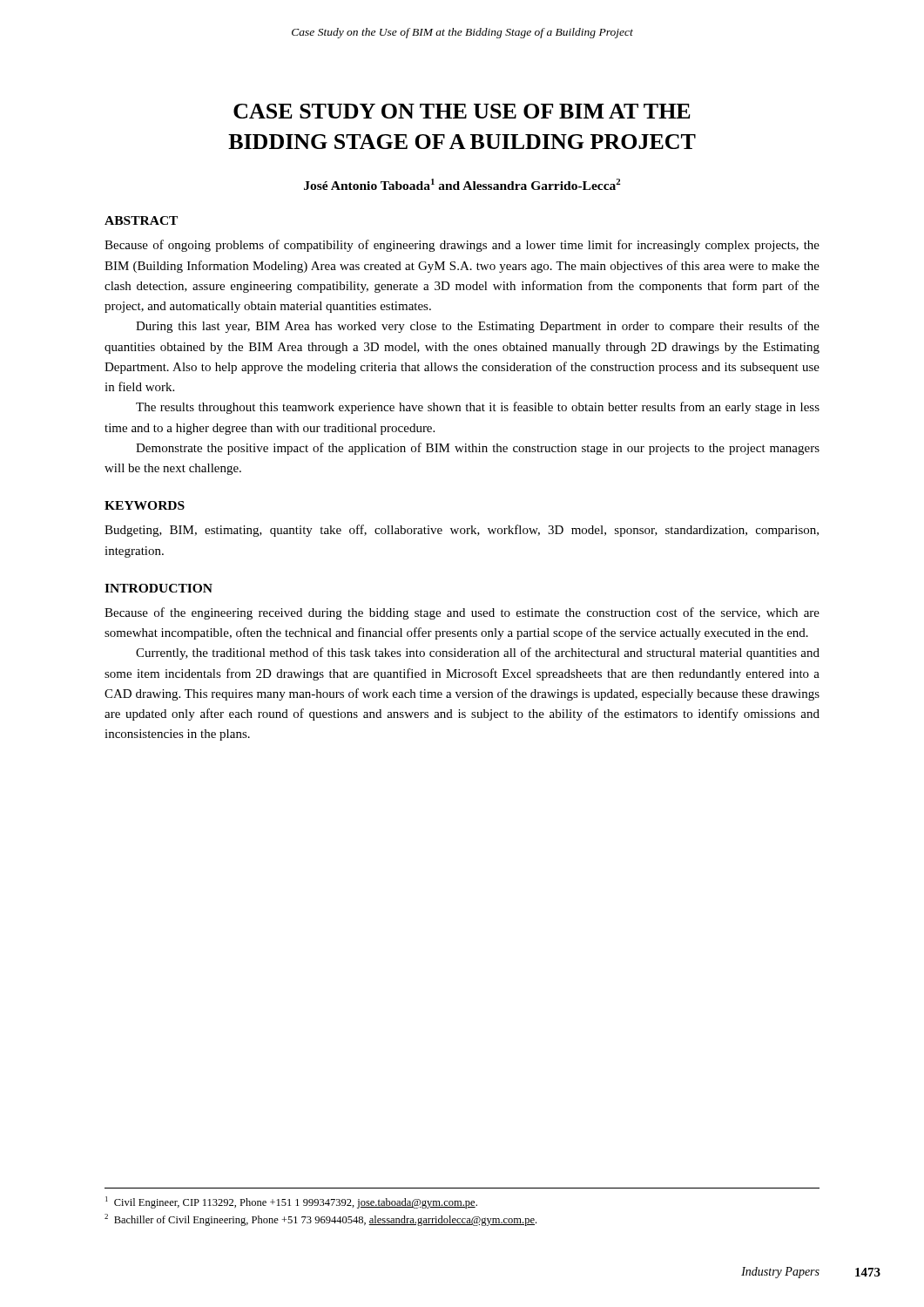Click the passage that begins "Because of ongoing problems of"
The width and height of the screenshot is (924, 1307).
point(462,357)
